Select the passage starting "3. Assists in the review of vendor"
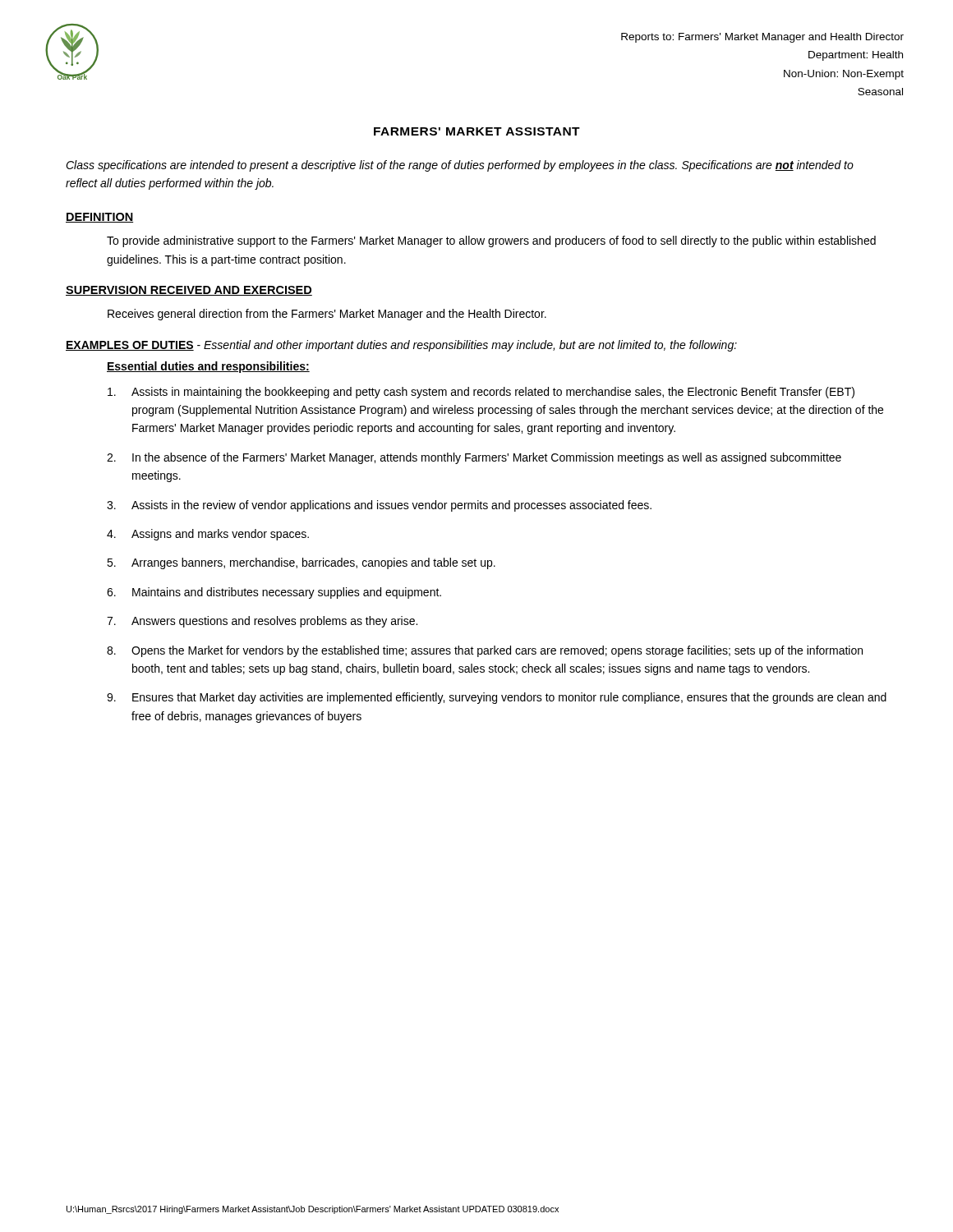The width and height of the screenshot is (953, 1232). click(497, 505)
